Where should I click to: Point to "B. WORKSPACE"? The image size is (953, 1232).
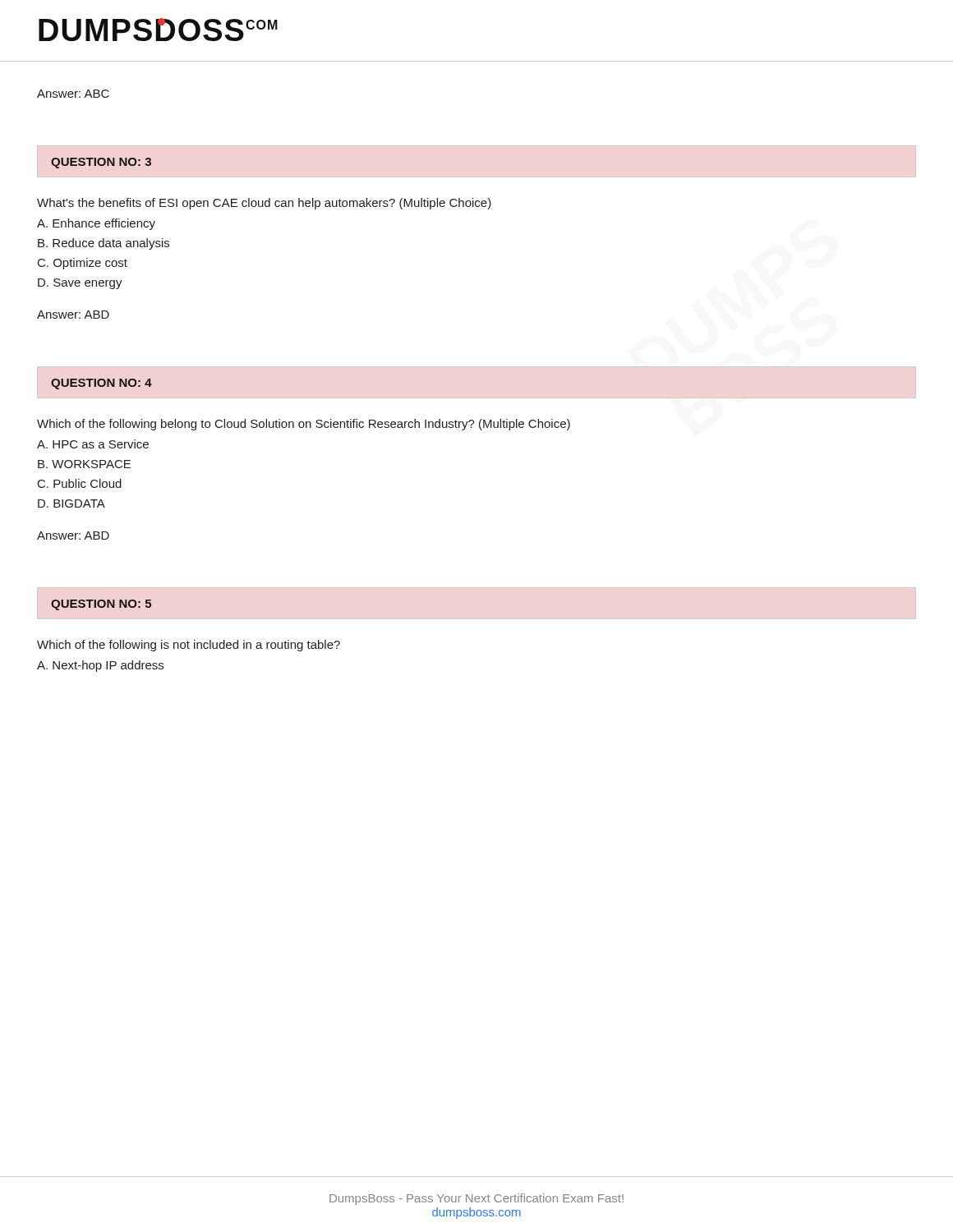pyautogui.click(x=84, y=464)
